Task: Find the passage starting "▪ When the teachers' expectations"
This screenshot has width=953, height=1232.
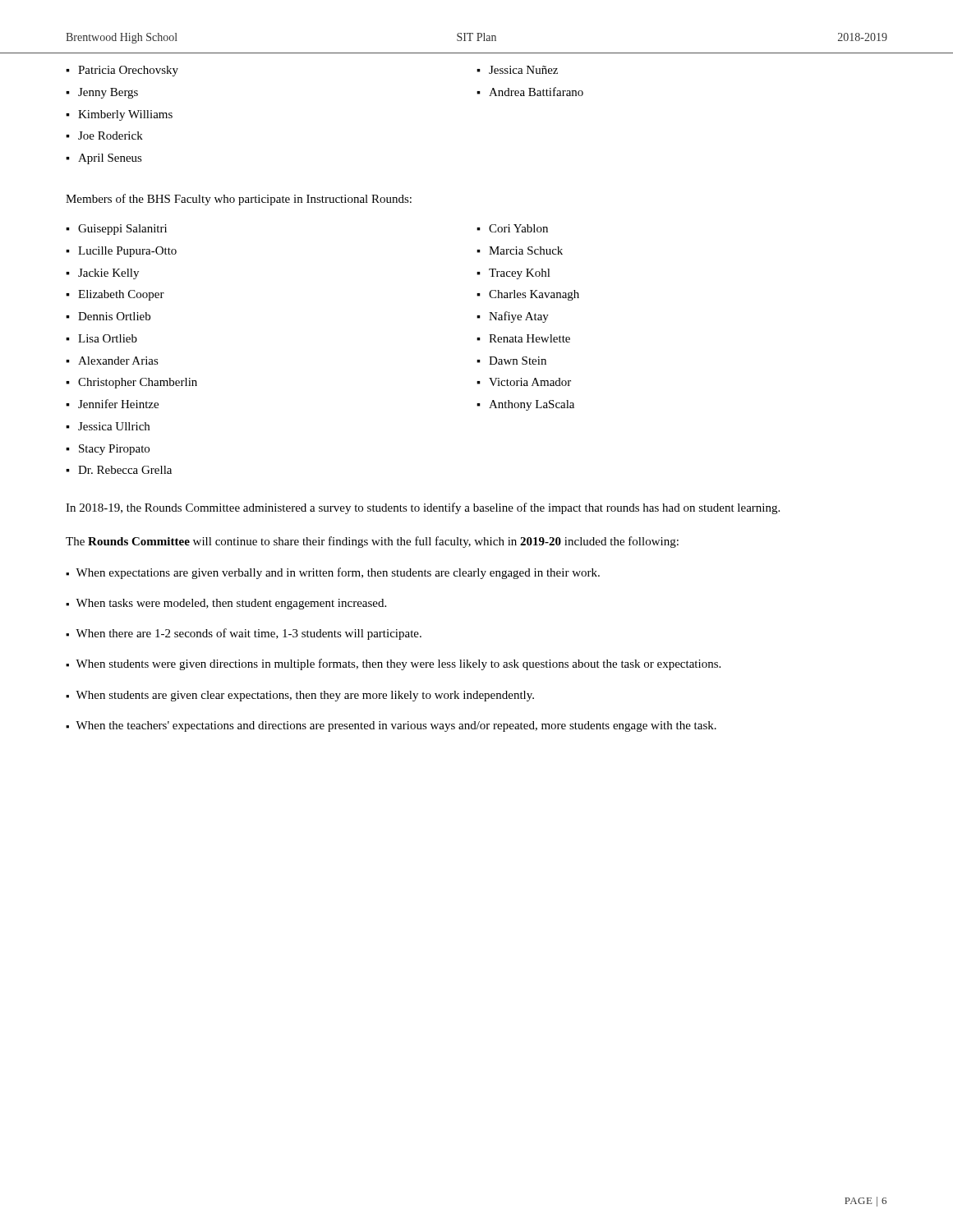Action: click(x=391, y=726)
